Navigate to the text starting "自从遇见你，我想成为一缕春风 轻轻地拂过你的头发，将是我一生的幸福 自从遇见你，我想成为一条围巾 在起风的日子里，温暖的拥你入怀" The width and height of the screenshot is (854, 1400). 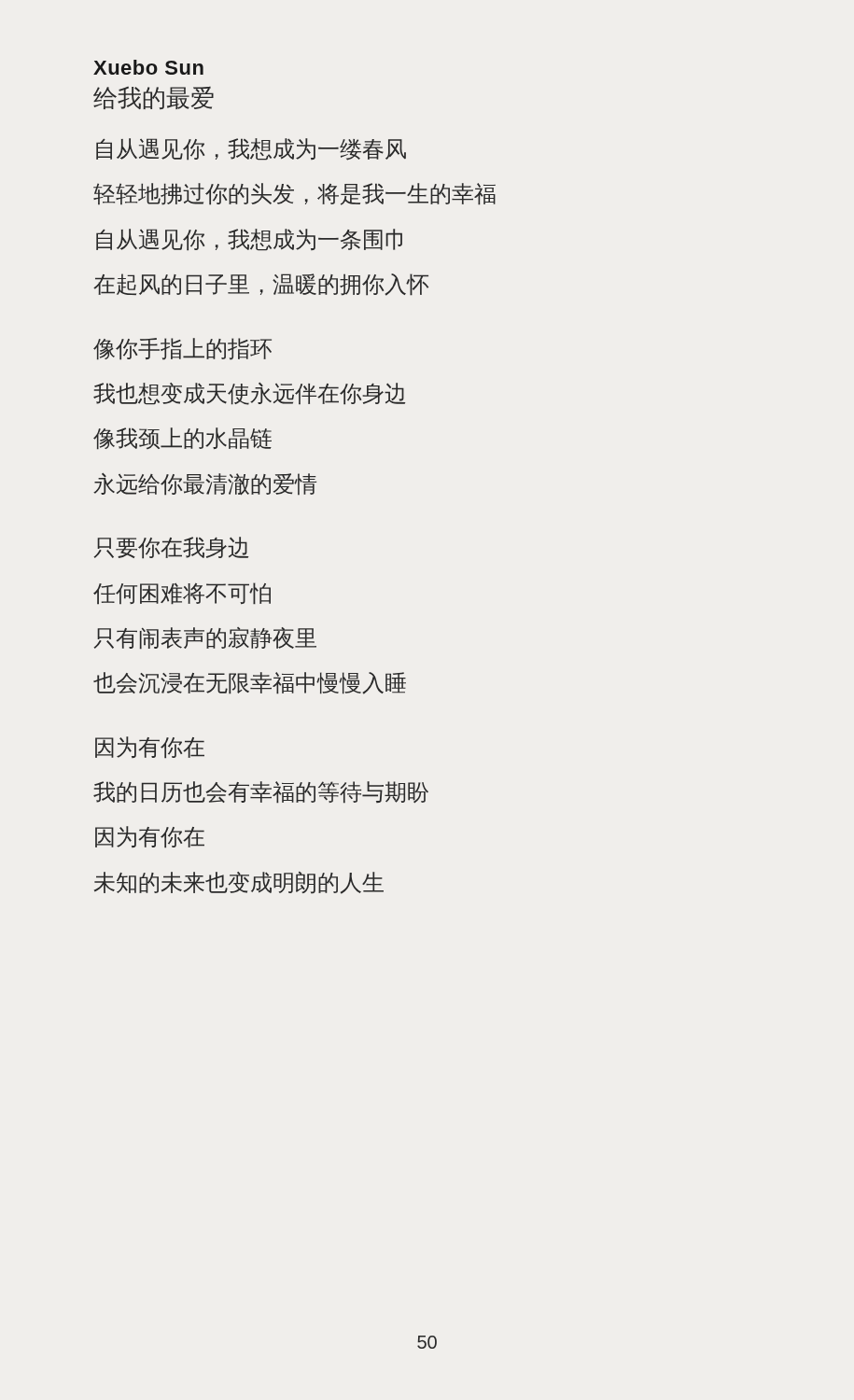point(251,149)
